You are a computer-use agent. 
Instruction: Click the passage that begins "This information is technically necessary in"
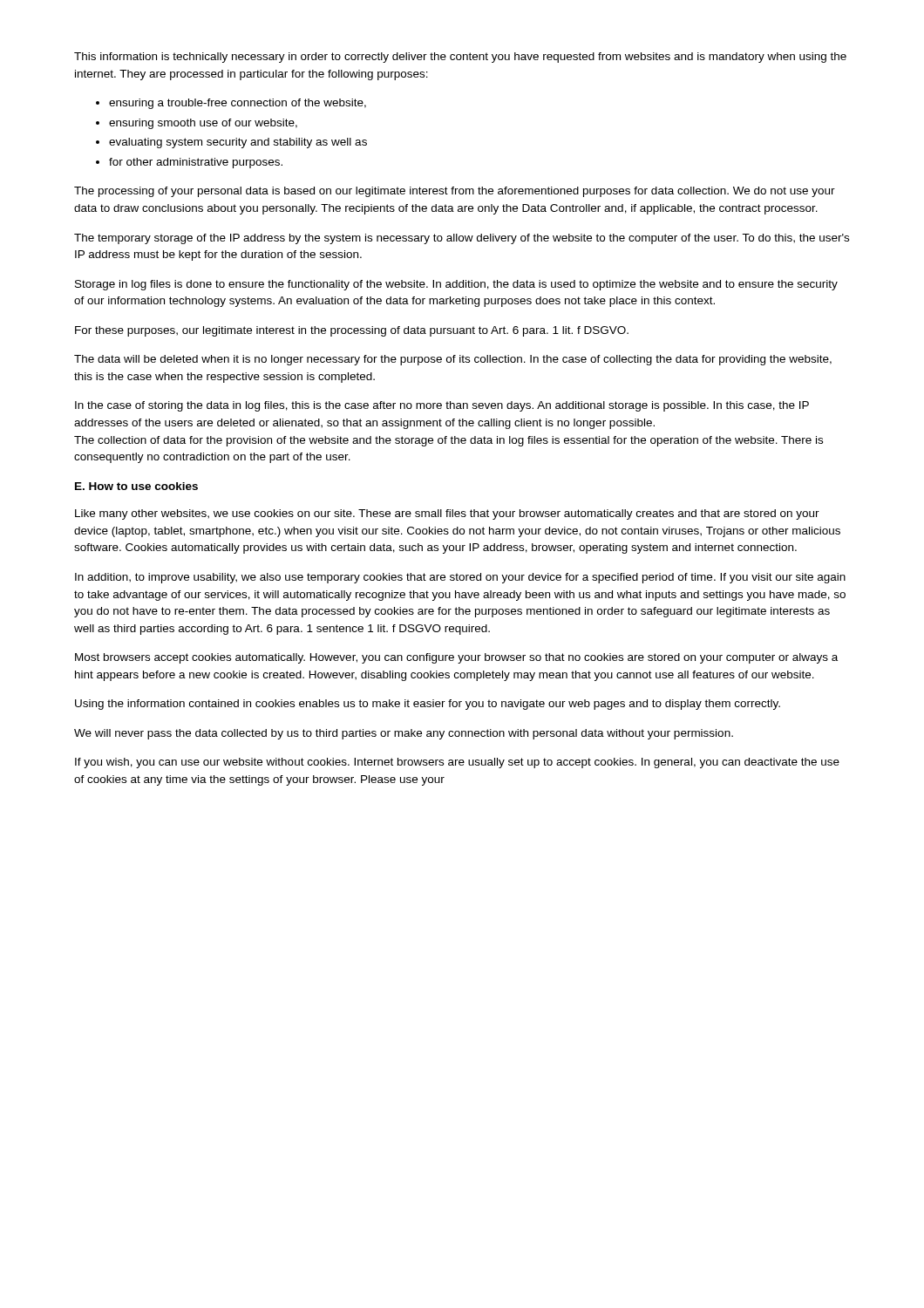click(460, 65)
